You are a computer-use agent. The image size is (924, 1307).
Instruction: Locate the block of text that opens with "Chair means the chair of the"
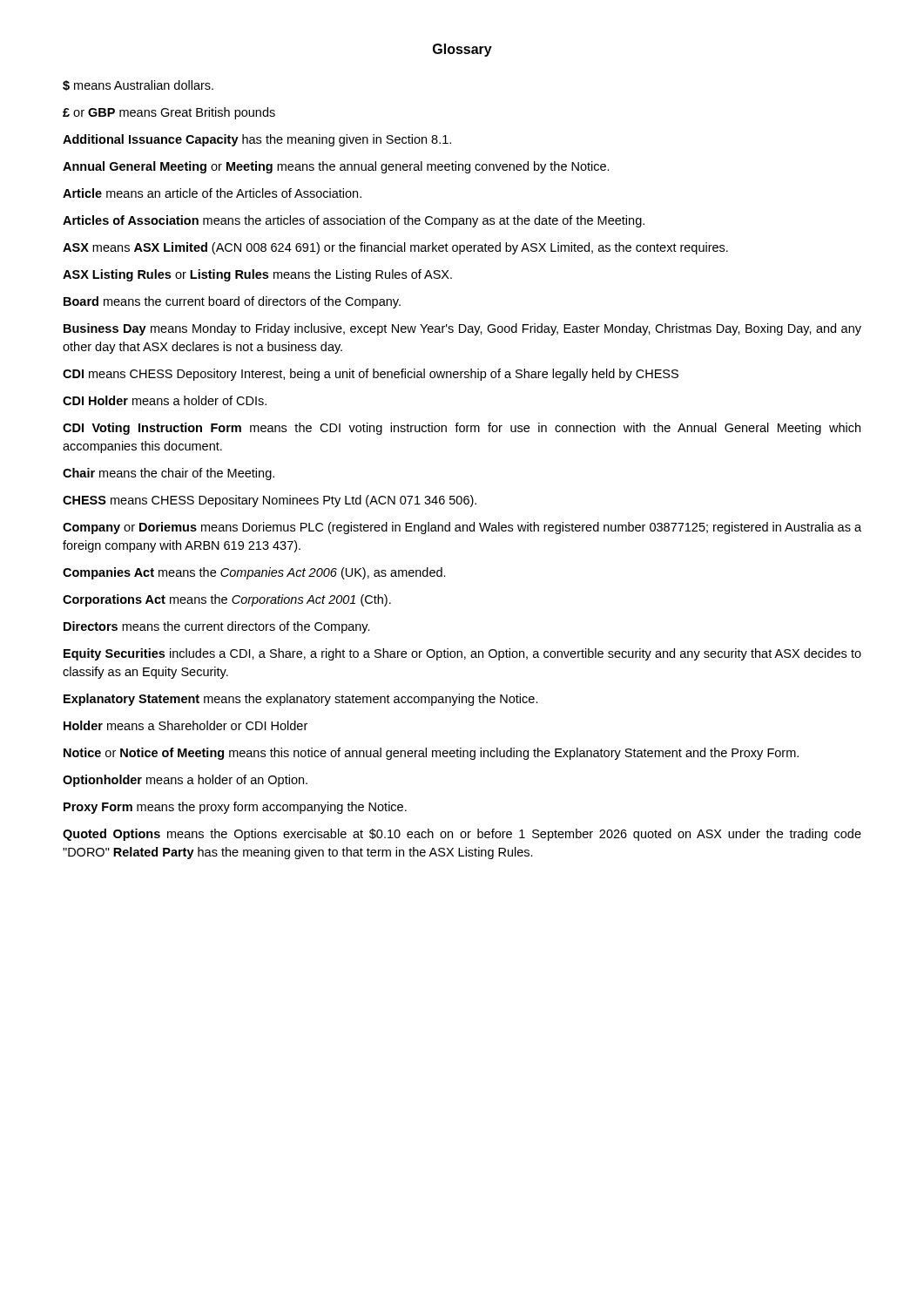click(169, 473)
